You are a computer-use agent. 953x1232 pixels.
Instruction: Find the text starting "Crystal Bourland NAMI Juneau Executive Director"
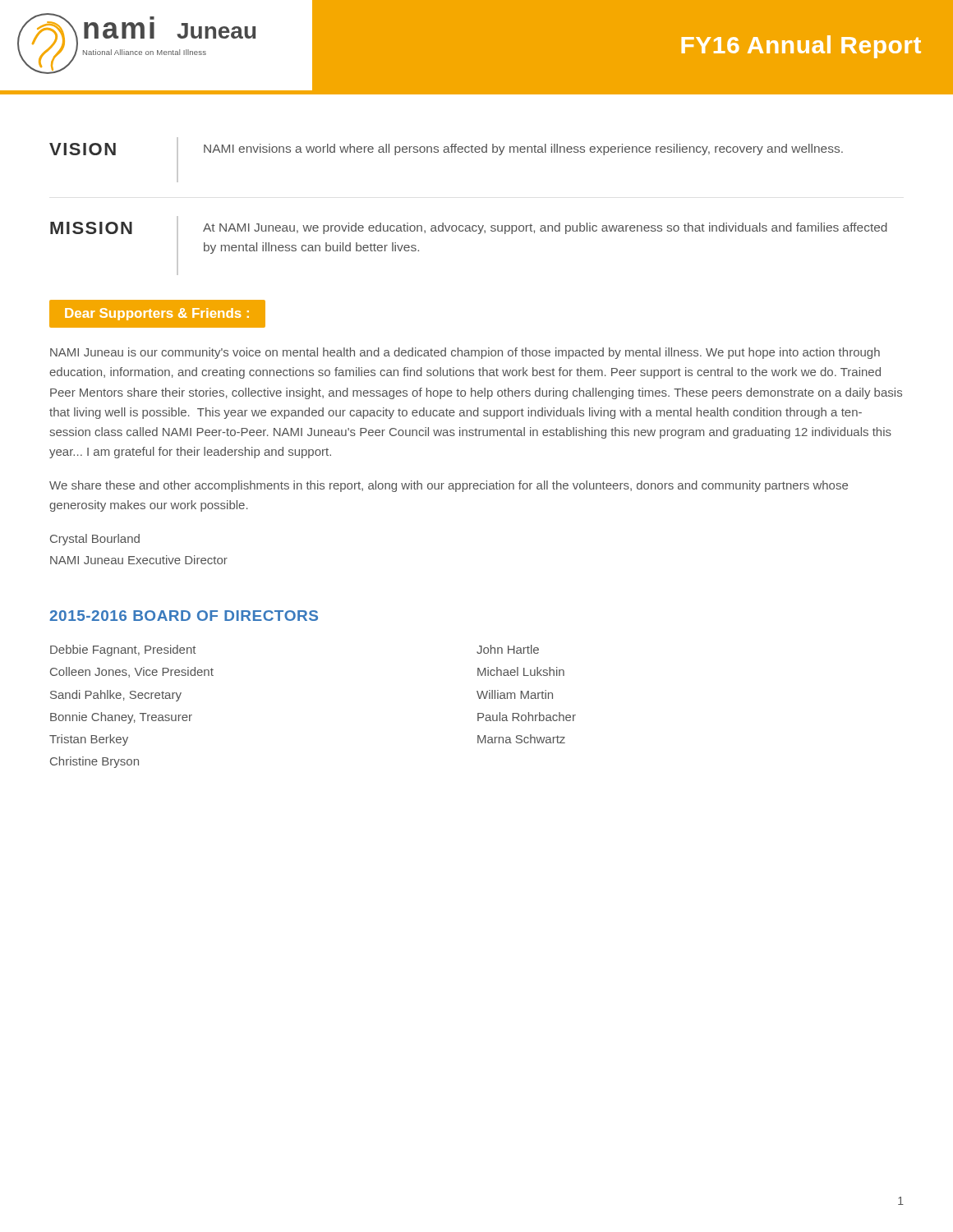138,549
